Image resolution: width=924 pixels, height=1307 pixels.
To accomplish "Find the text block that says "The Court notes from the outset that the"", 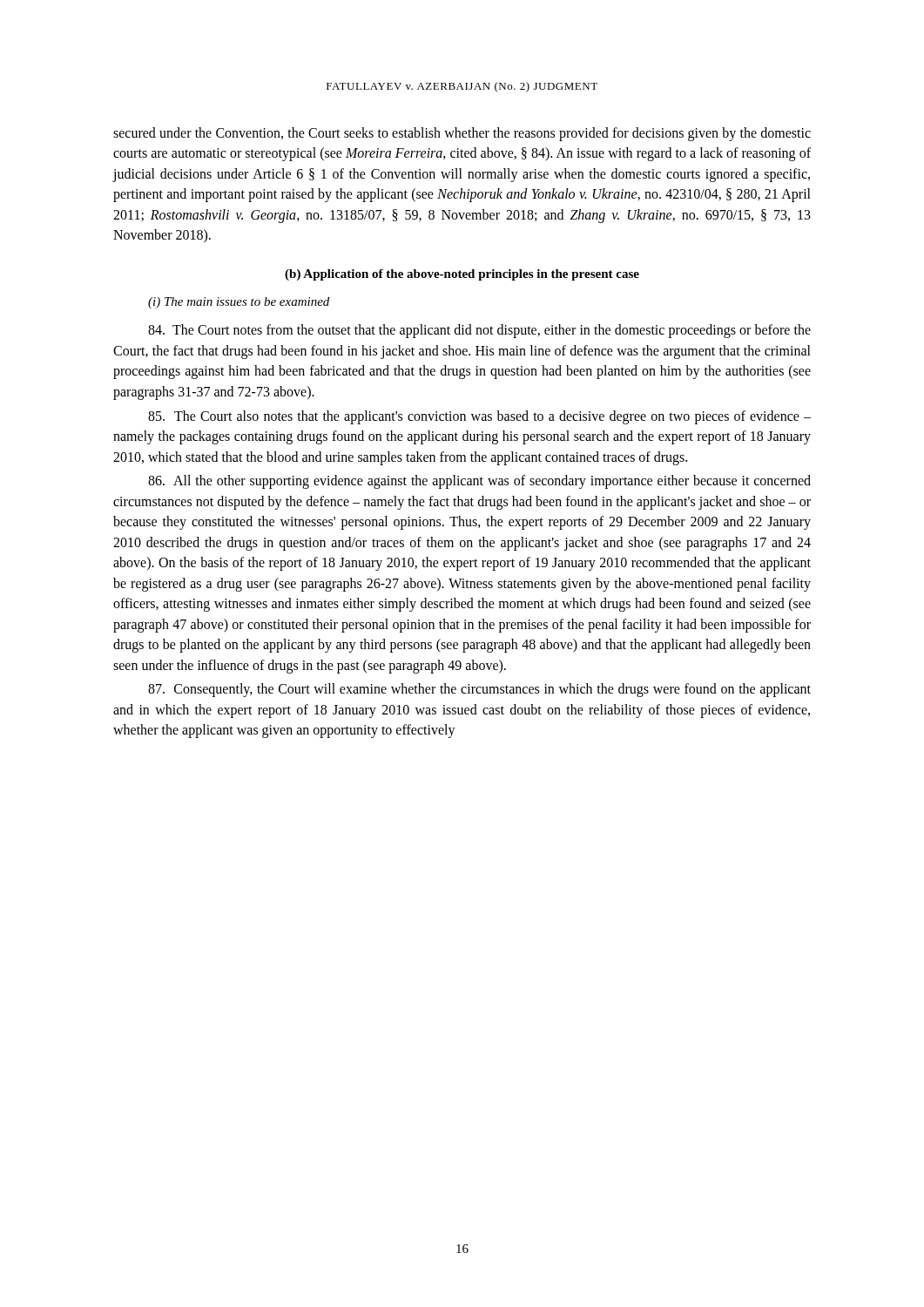I will pos(462,361).
